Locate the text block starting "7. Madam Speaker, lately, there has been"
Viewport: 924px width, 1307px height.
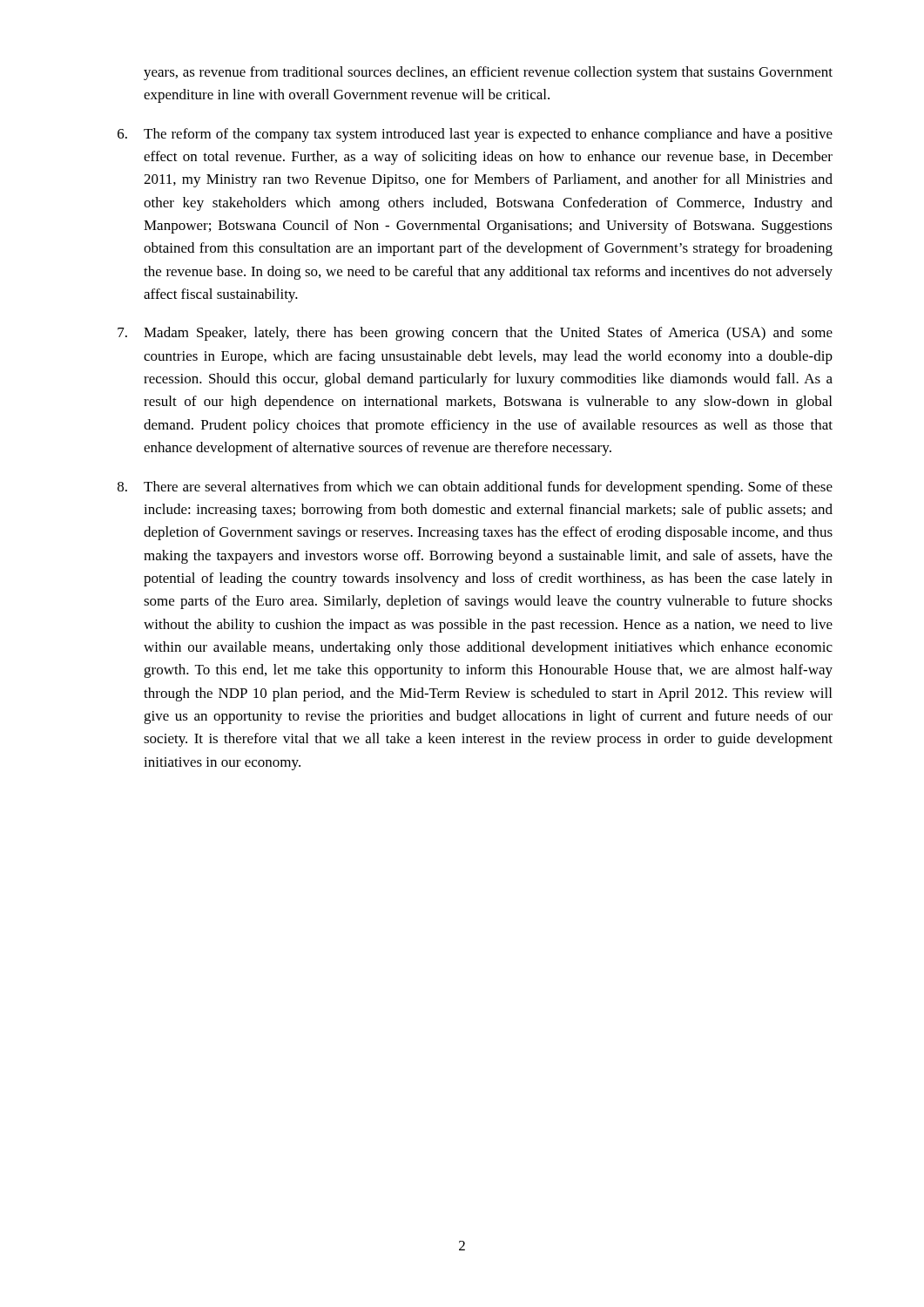(x=462, y=391)
